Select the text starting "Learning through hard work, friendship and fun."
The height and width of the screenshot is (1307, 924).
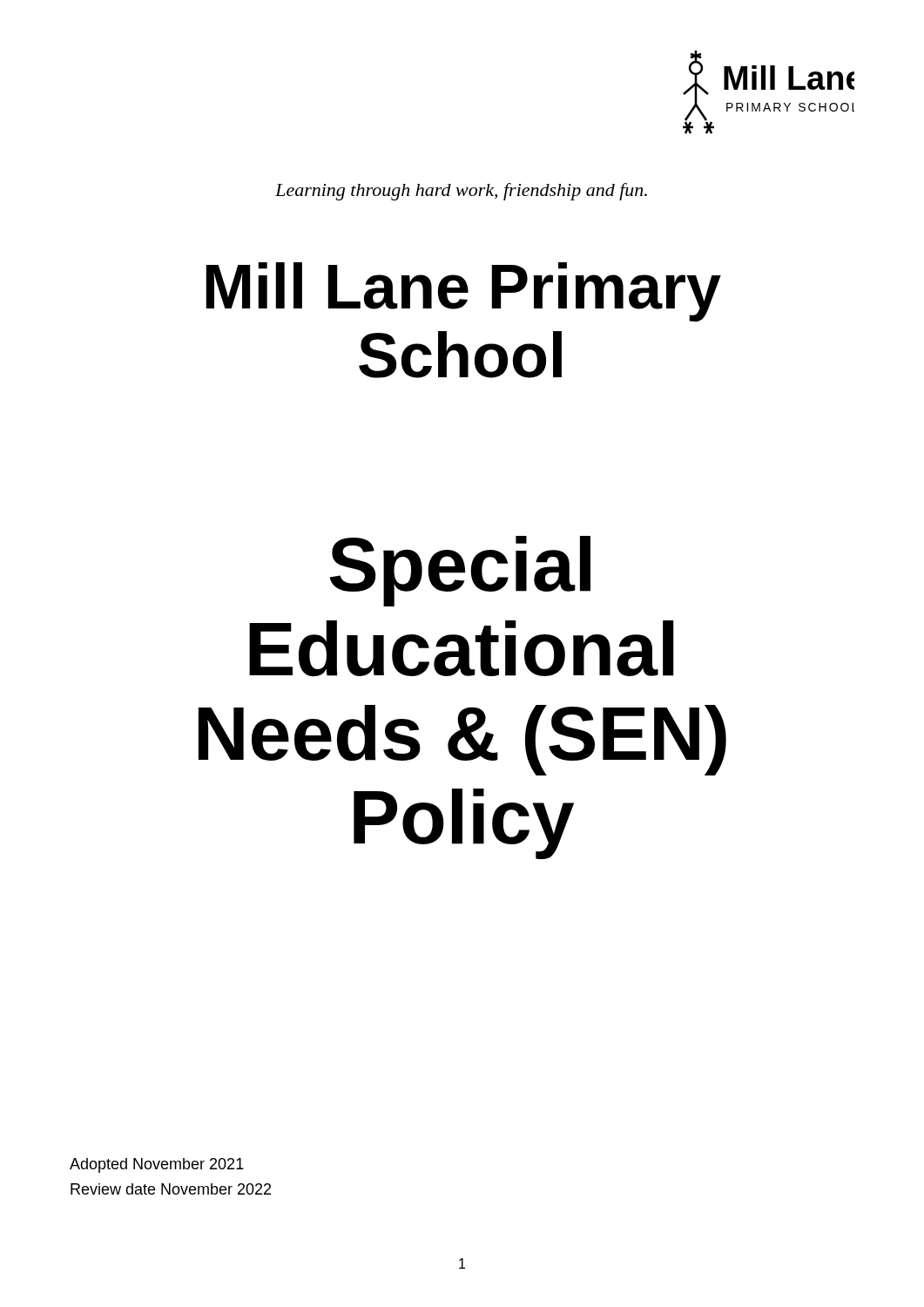(x=462, y=190)
